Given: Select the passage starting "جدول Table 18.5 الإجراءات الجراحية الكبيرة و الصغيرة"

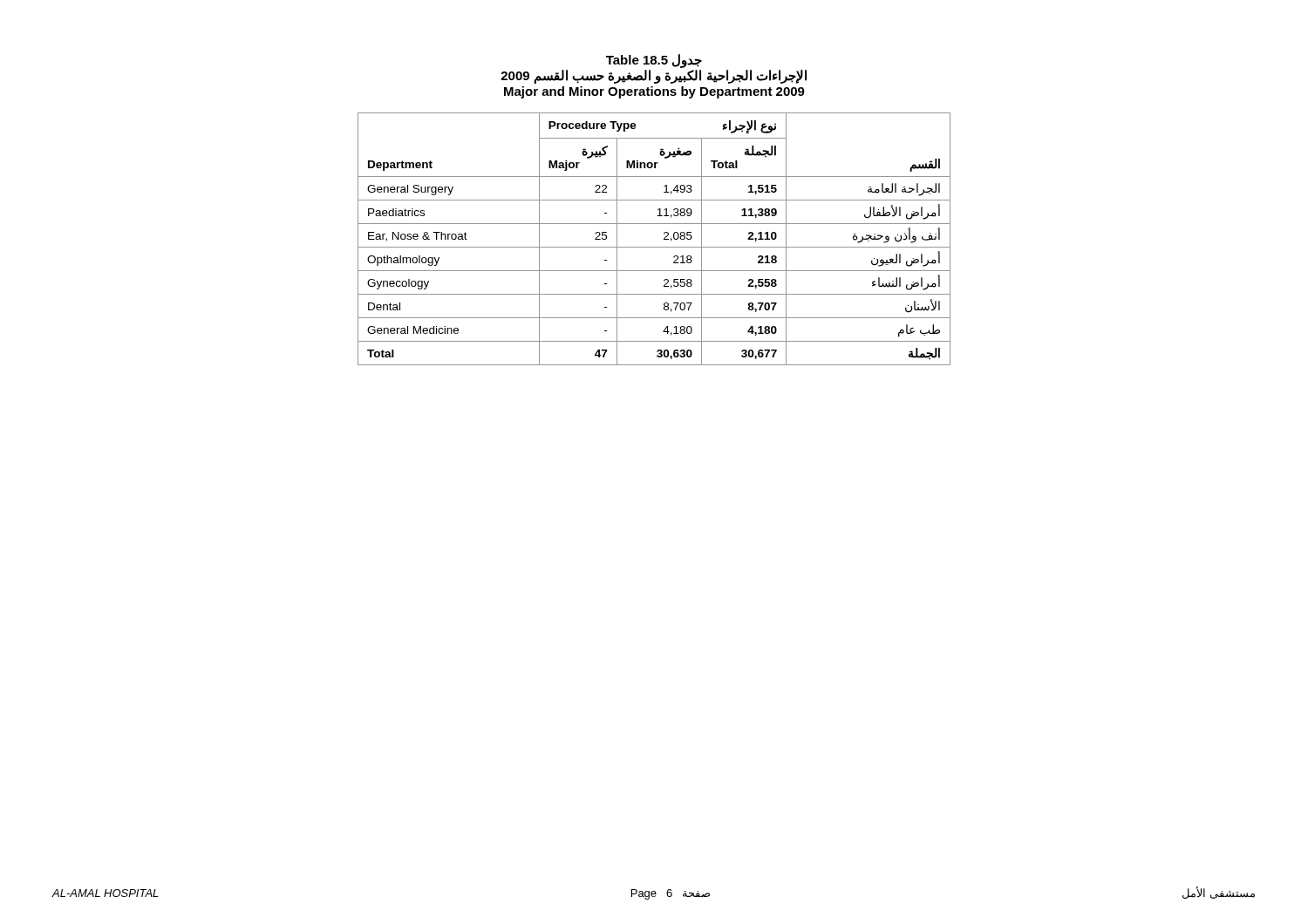Looking at the screenshot, I should pos(654,75).
